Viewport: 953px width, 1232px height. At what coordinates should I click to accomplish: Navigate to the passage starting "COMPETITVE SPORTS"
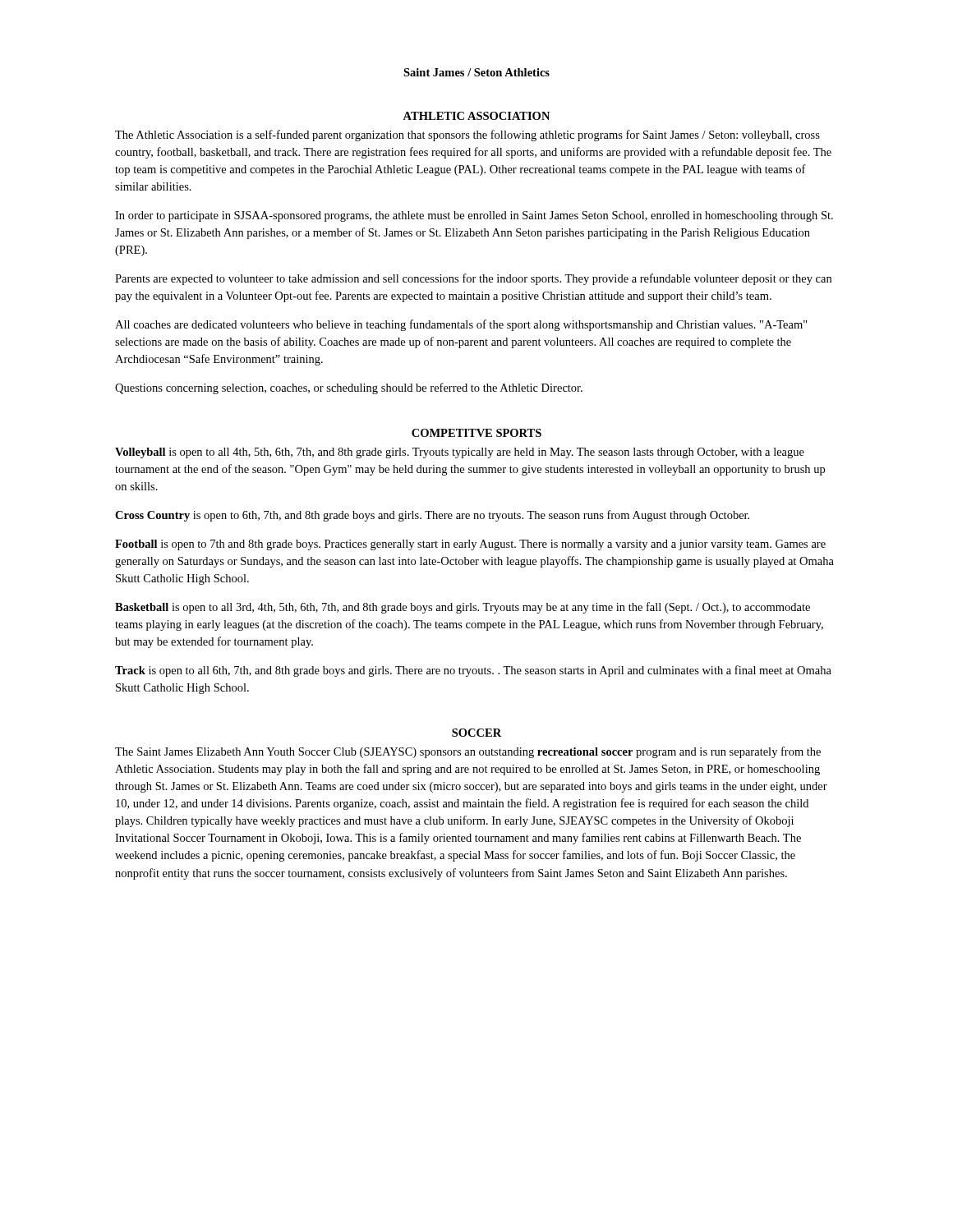point(476,433)
